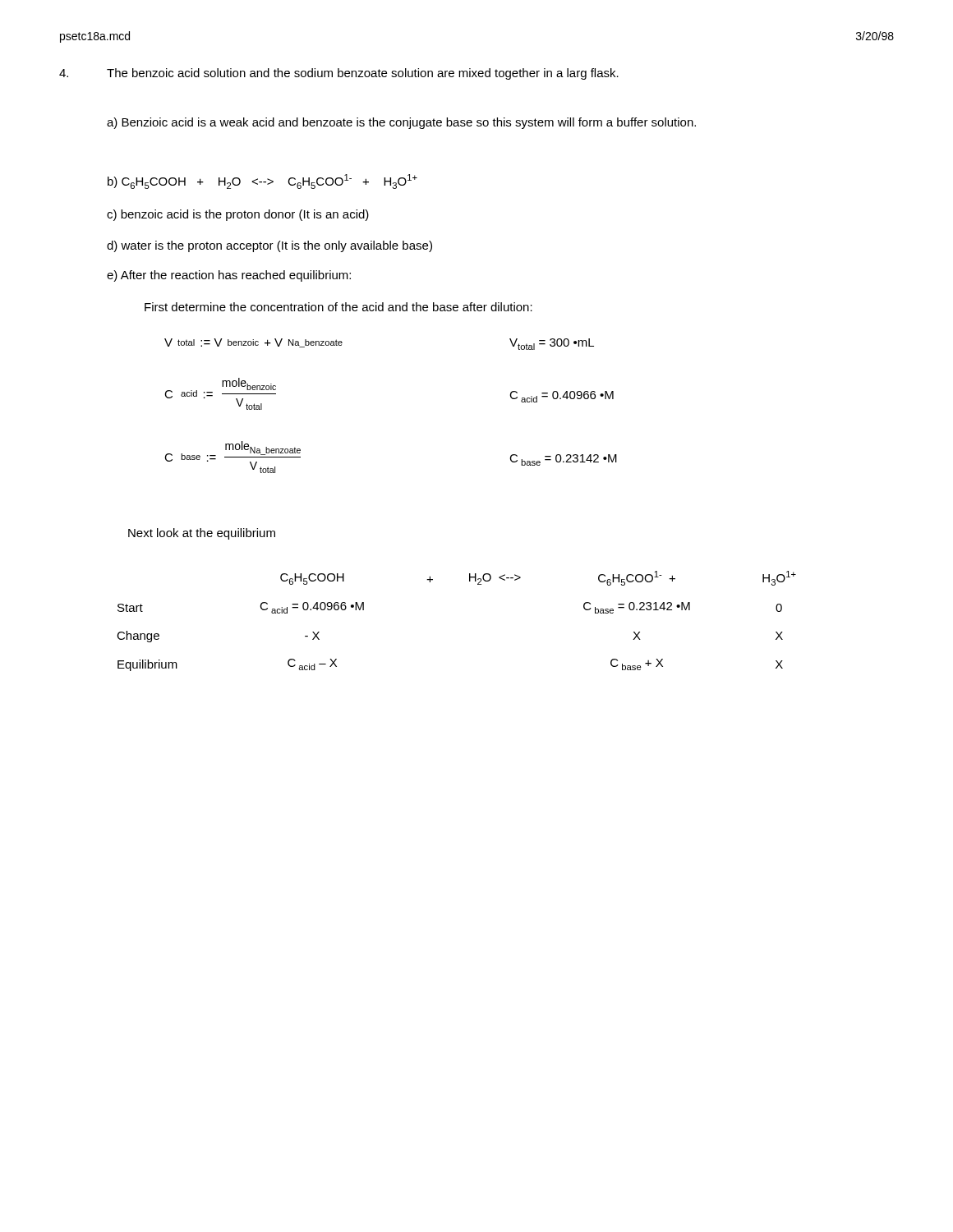This screenshot has height=1232, width=953.
Task: Navigate to the element starting "C acid = 0.40966 •M"
Action: tap(562, 396)
